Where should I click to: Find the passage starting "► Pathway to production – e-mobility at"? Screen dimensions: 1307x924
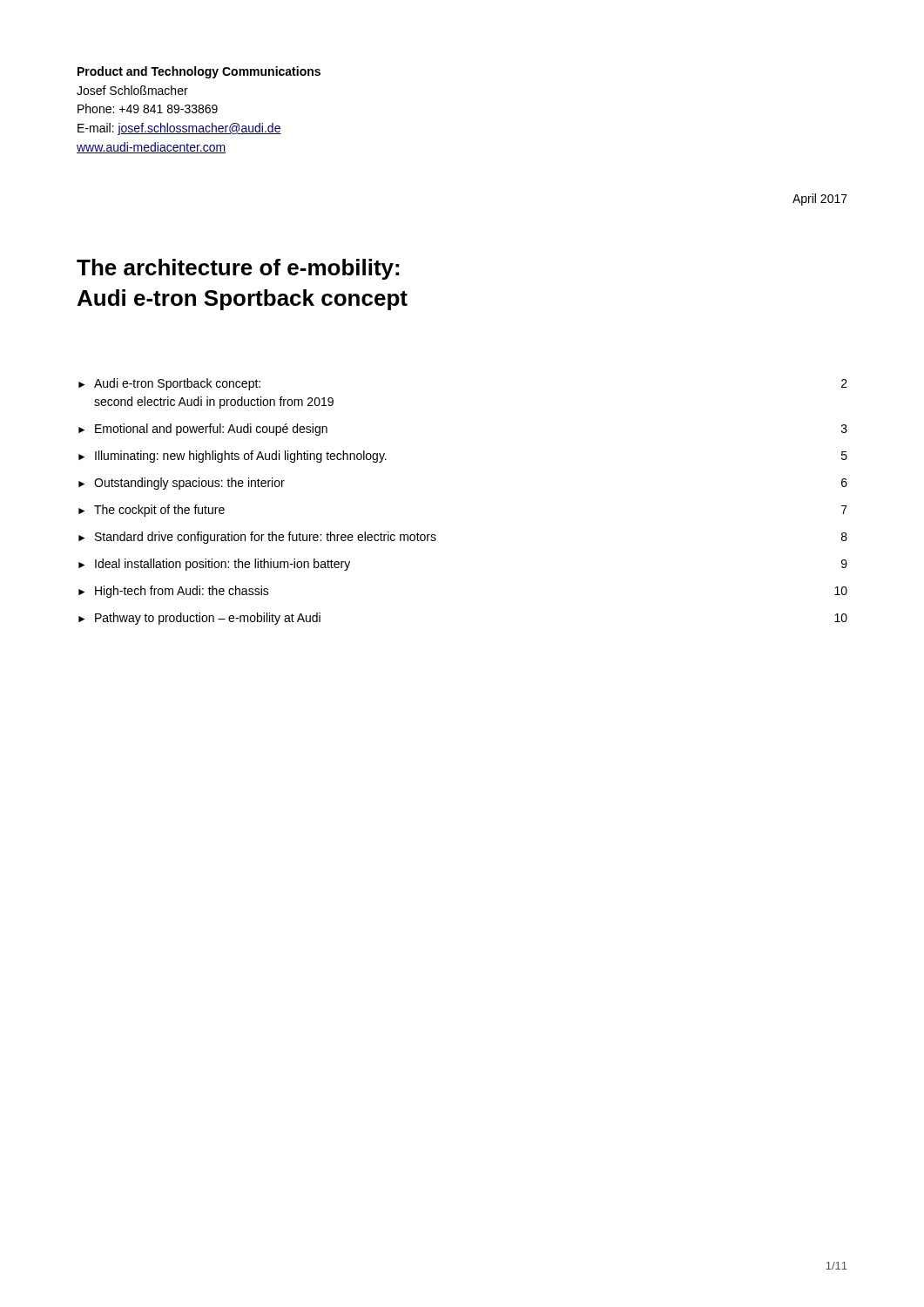click(x=195, y=620)
